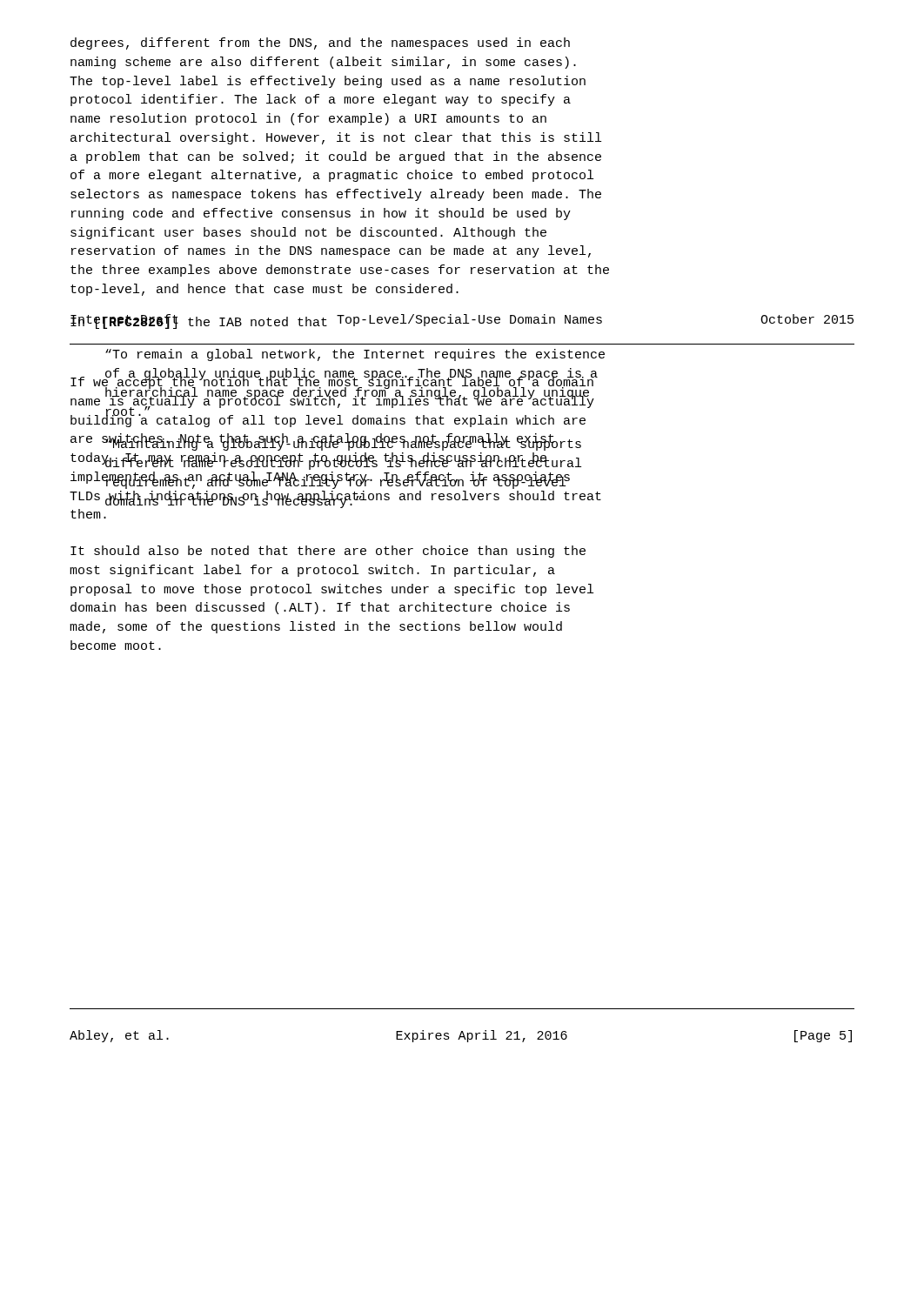The height and width of the screenshot is (1305, 924).
Task: Point to the element starting "“Maintaining a globally-unique public"
Action: 343,474
